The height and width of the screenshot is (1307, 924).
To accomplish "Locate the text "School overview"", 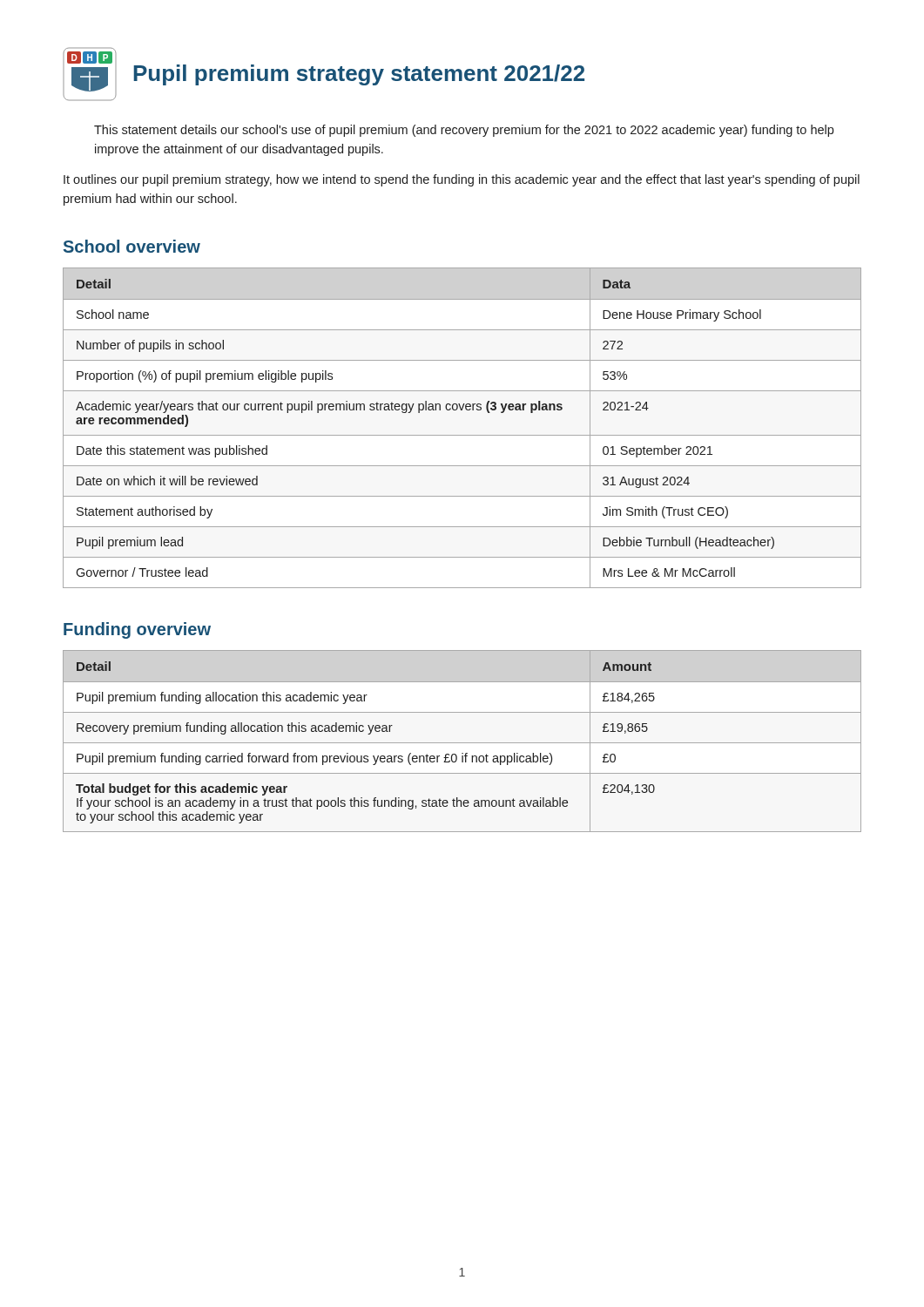I will (x=132, y=246).
